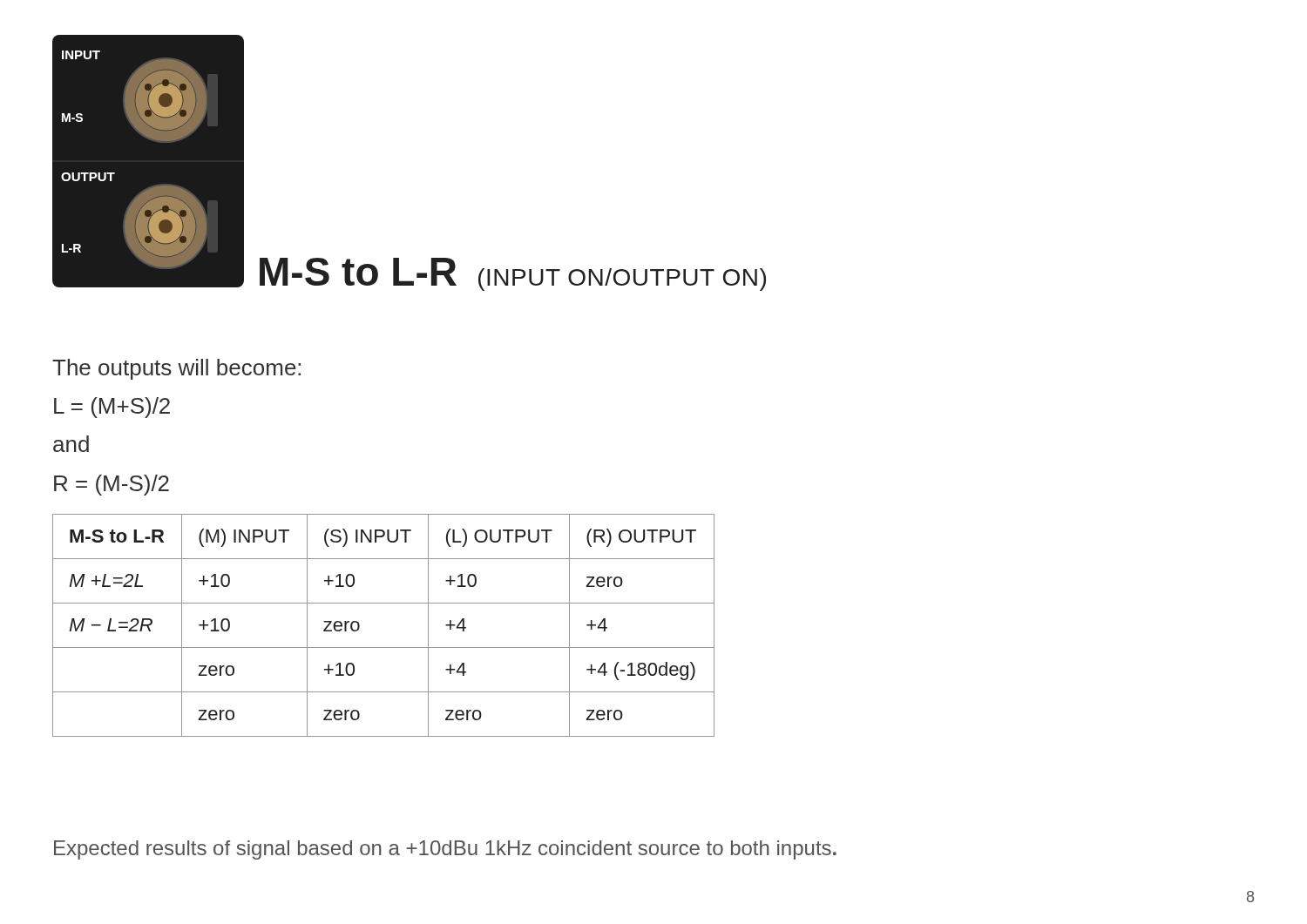This screenshot has width=1307, height=924.
Task: Click on the region starting "The outputs will become:"
Action: click(176, 369)
